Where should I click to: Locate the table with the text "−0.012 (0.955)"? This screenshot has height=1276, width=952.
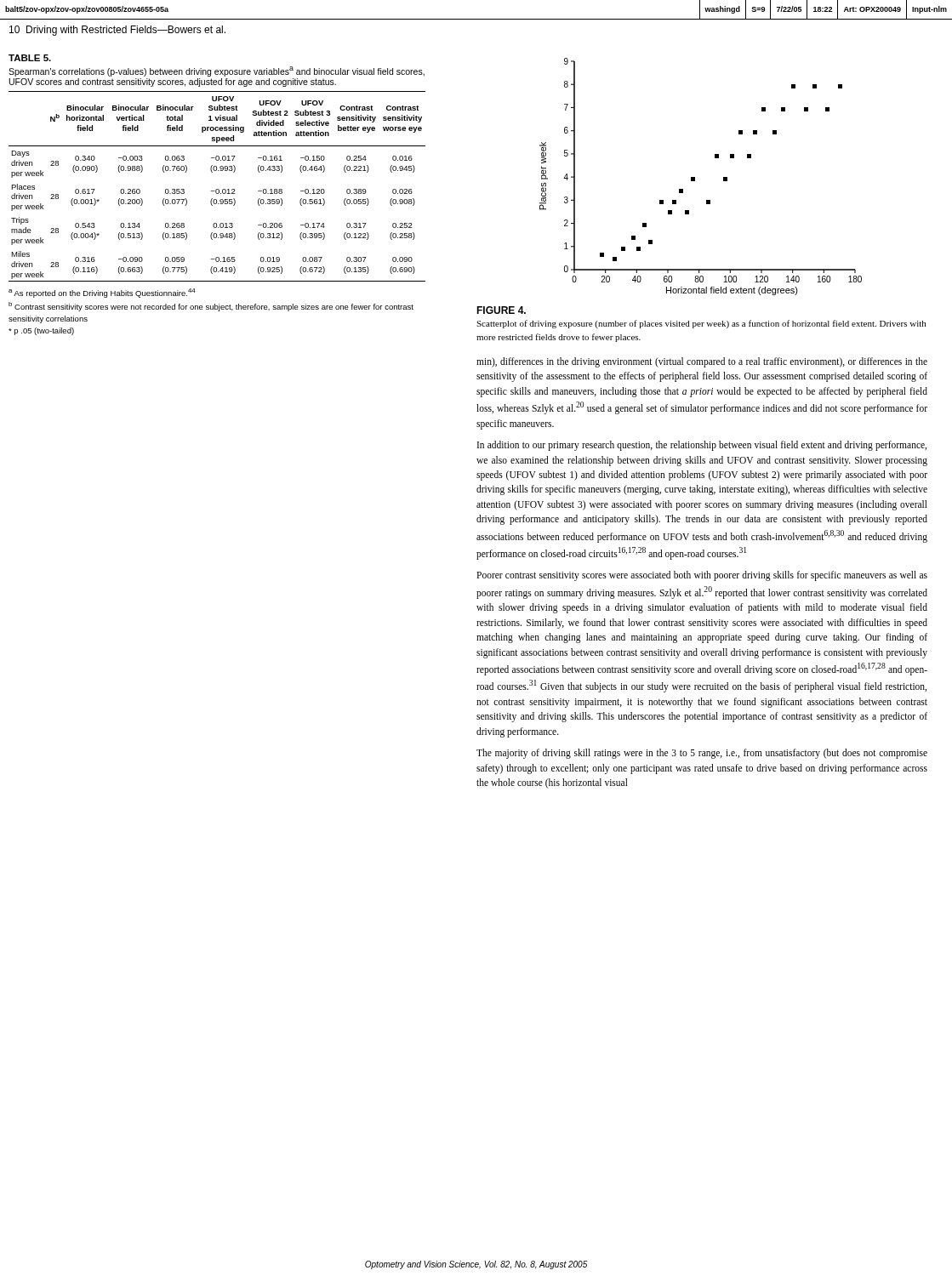click(217, 167)
